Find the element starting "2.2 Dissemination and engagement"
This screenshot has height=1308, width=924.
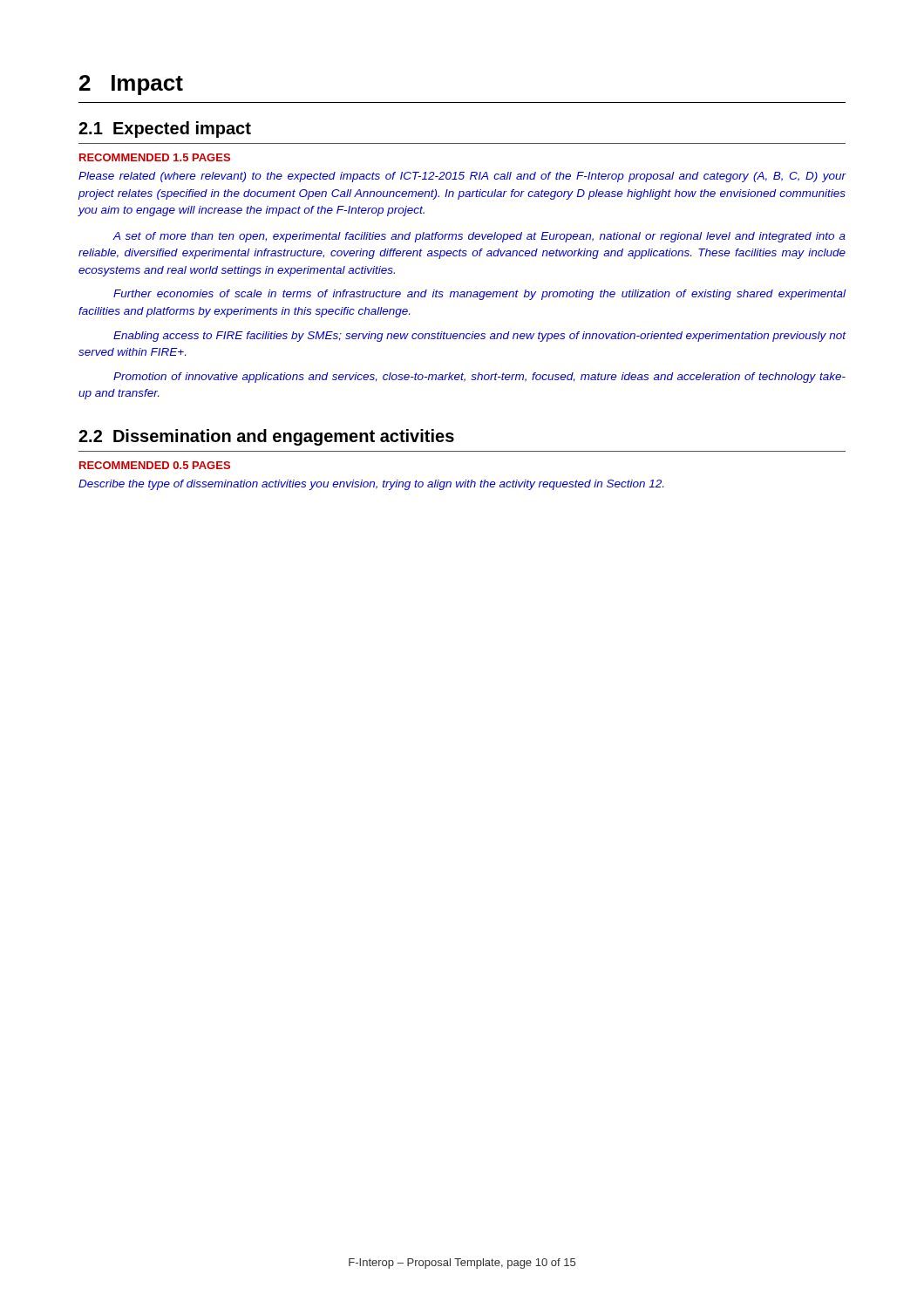point(462,439)
